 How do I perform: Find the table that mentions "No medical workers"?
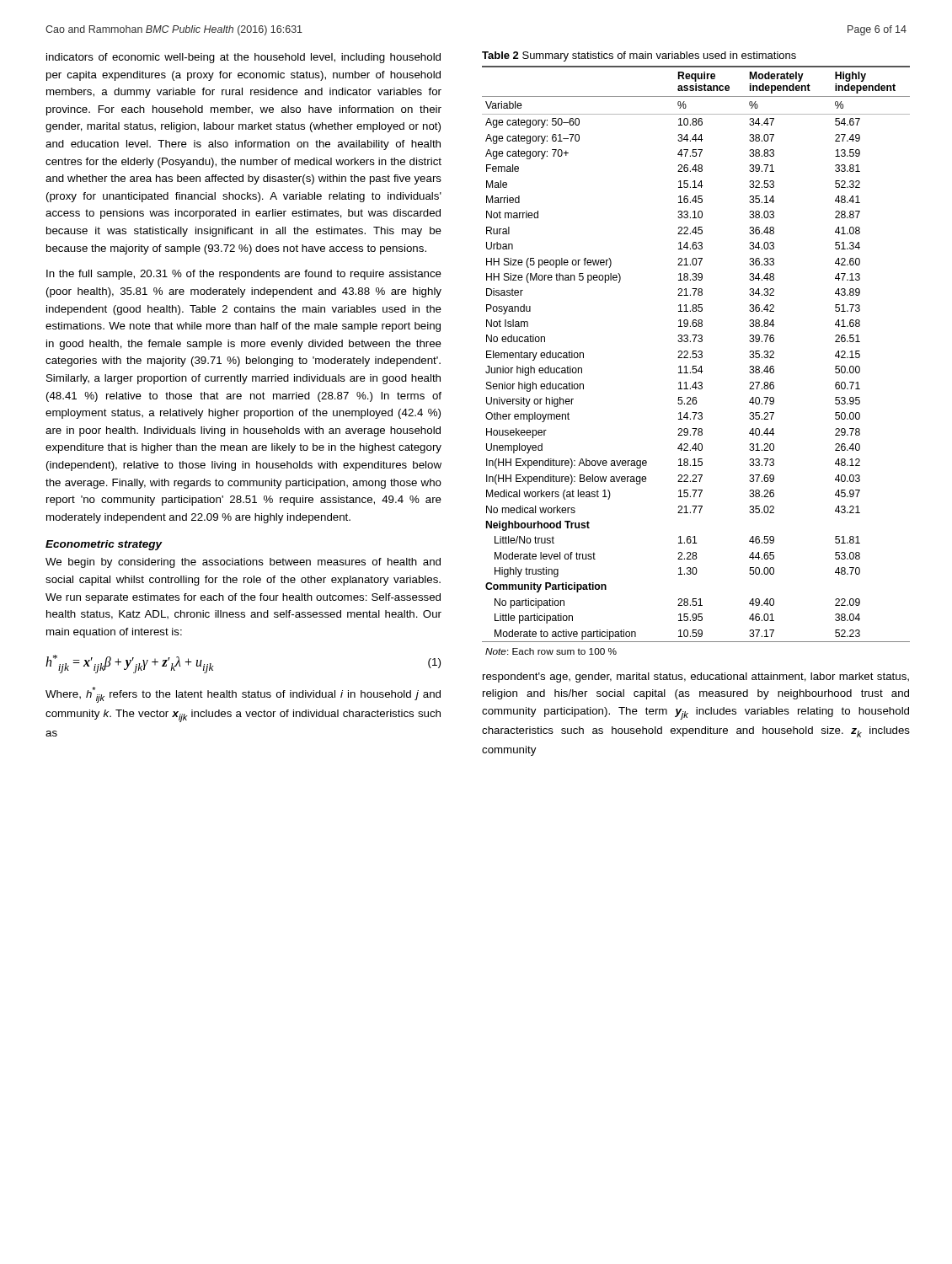pyautogui.click(x=696, y=363)
